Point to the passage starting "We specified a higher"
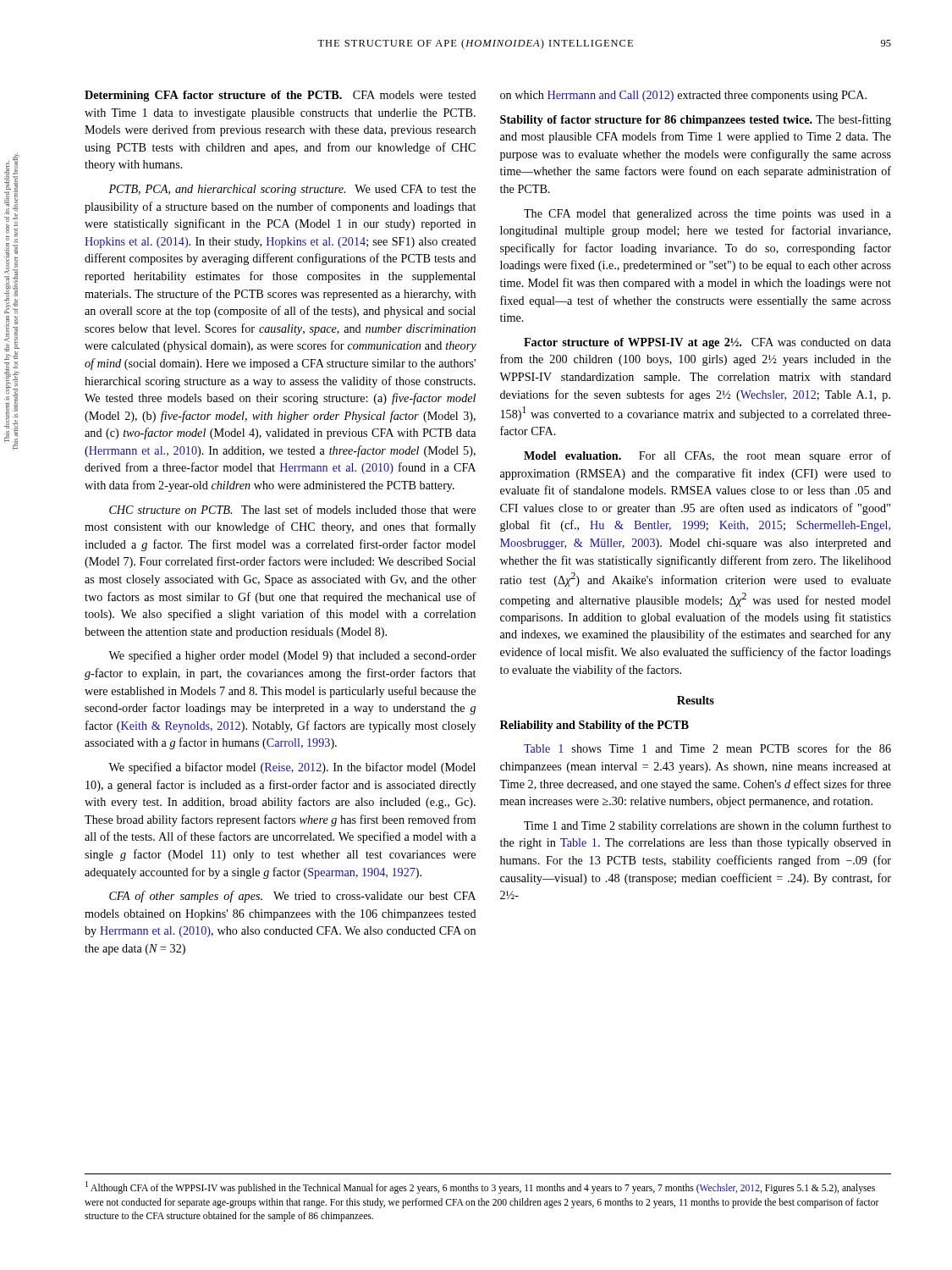952x1270 pixels. (280, 700)
